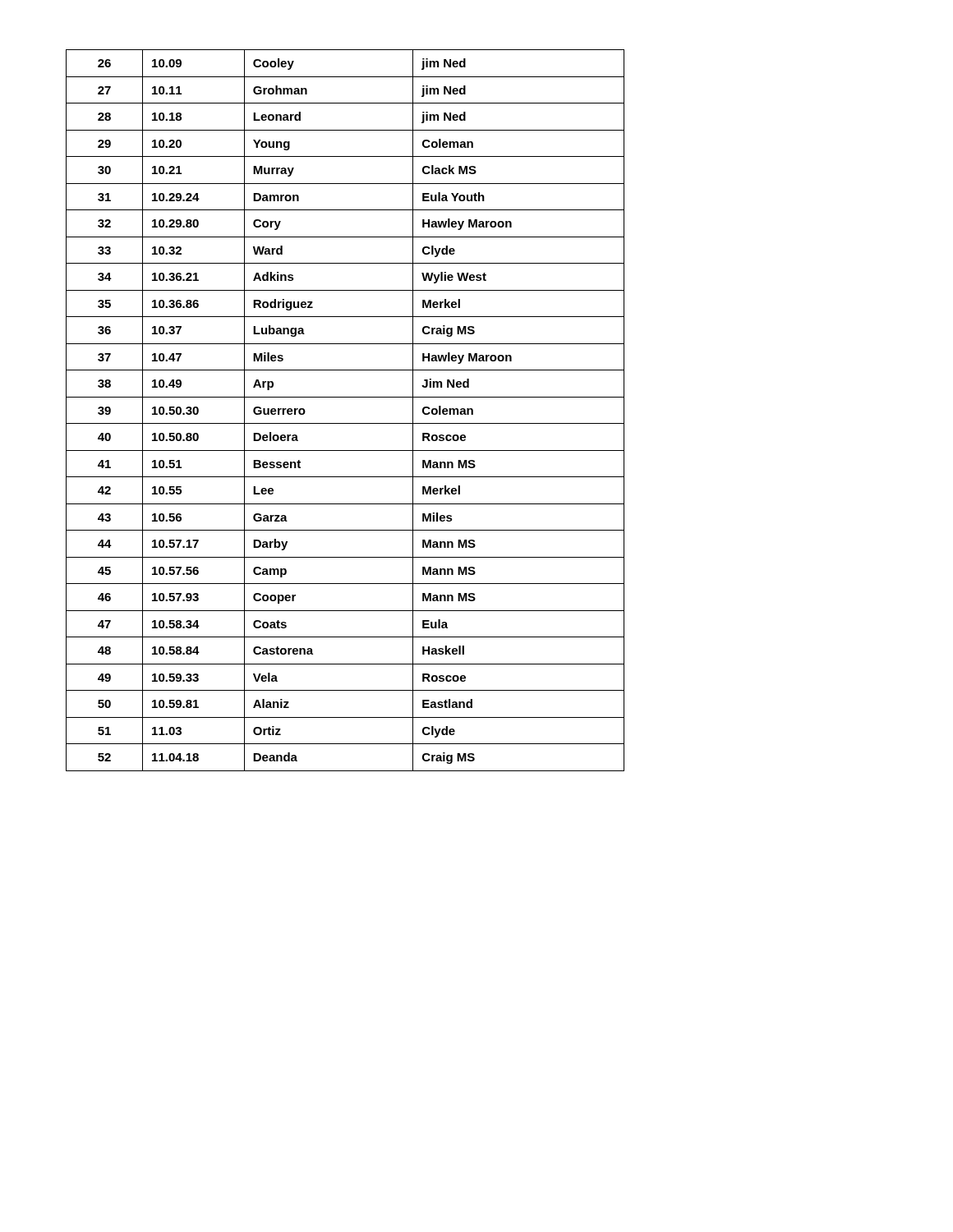Select the table that reads "Mann MS"
Viewport: 953px width, 1232px height.
(x=345, y=410)
